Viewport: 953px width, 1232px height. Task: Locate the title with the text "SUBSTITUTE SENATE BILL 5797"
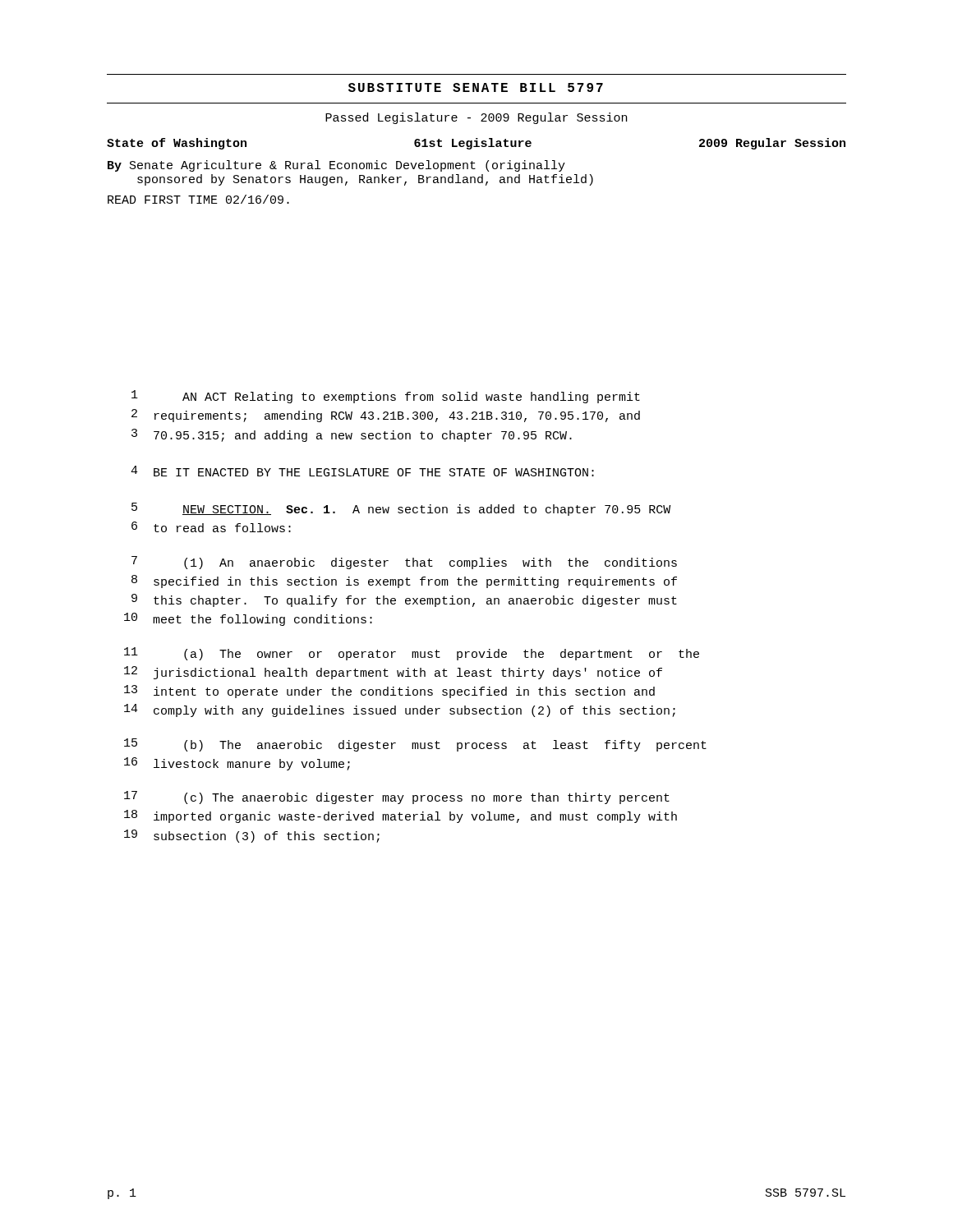[476, 89]
